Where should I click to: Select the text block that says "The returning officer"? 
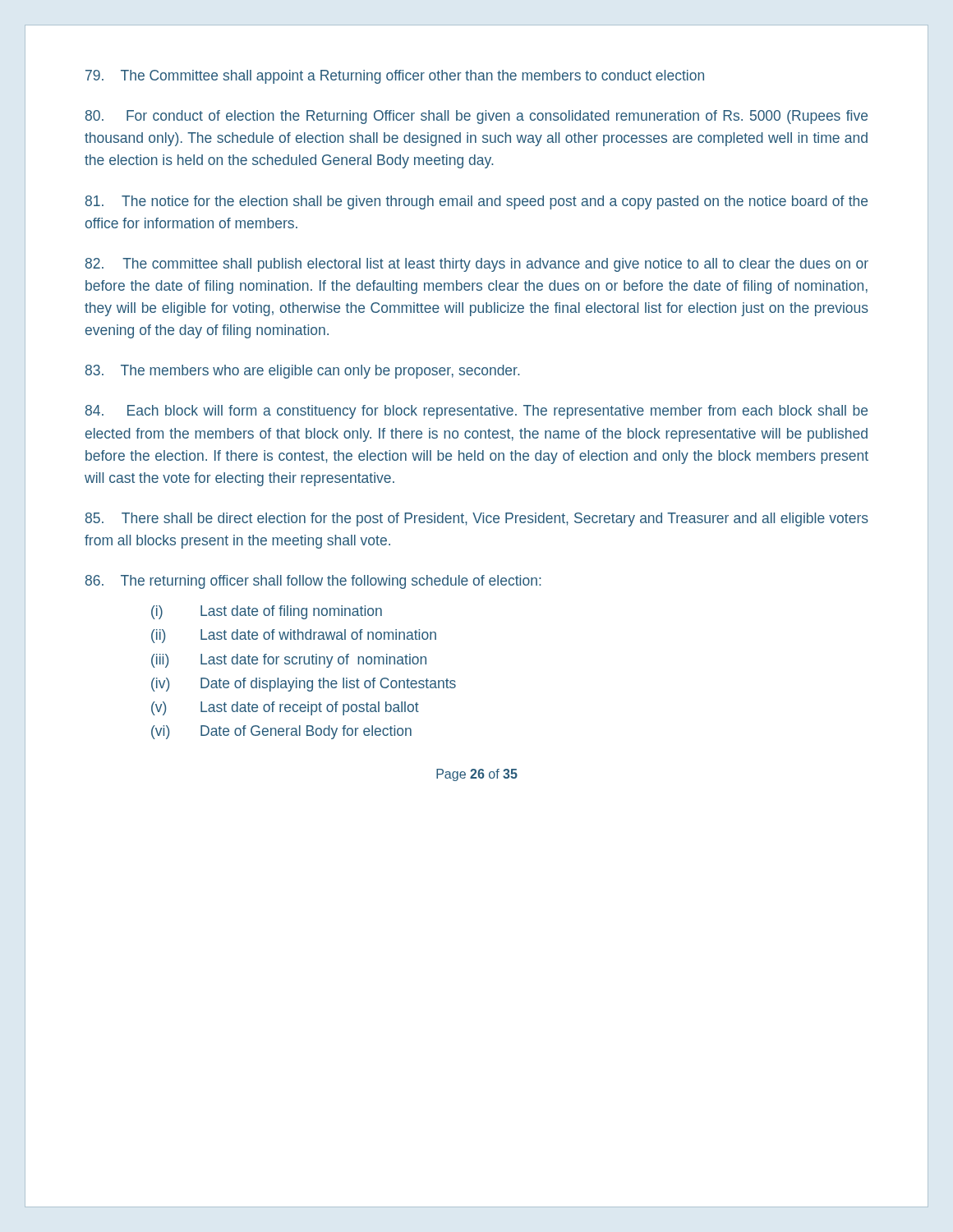coord(313,581)
